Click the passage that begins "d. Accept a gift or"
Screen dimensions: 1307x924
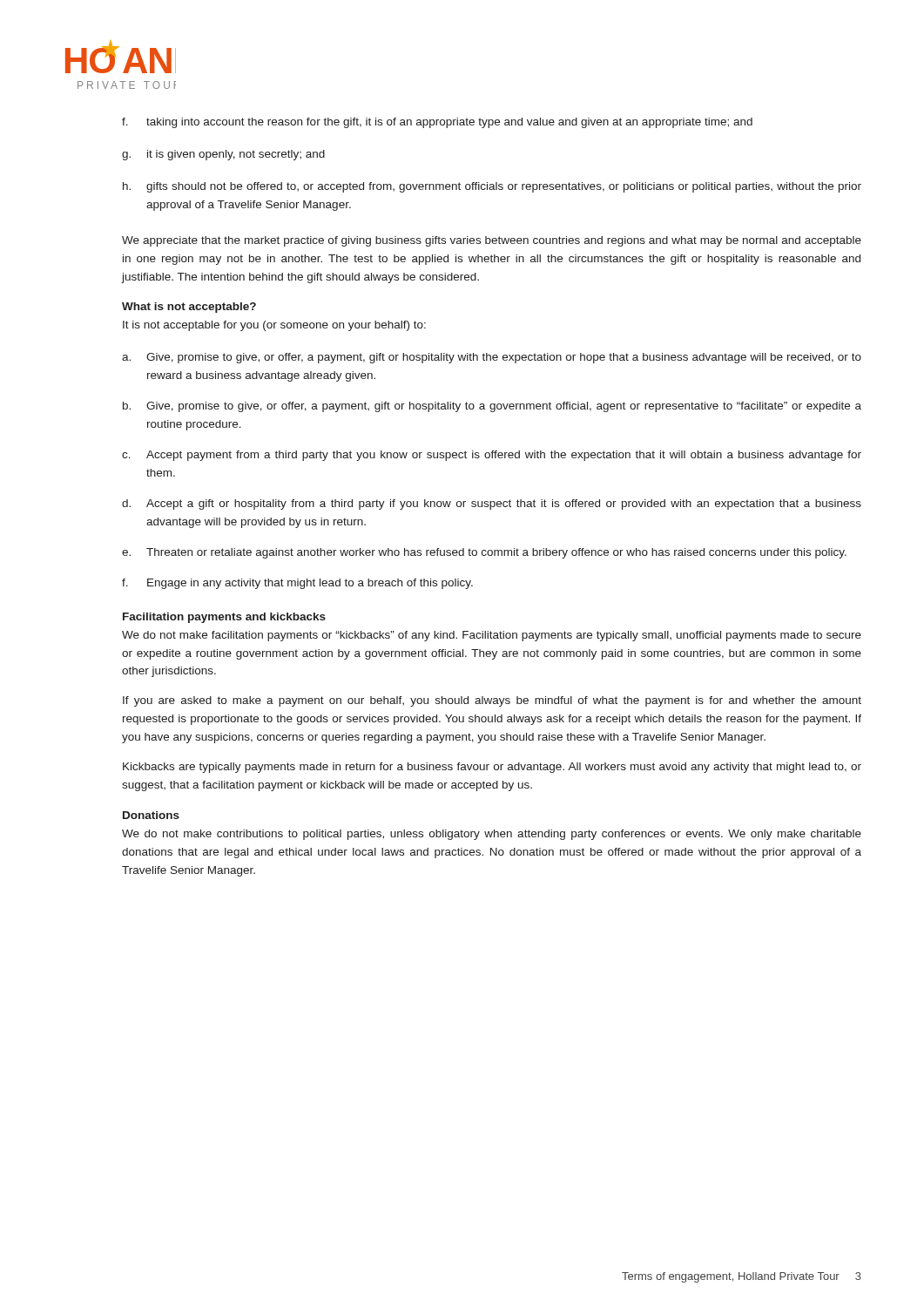point(492,513)
